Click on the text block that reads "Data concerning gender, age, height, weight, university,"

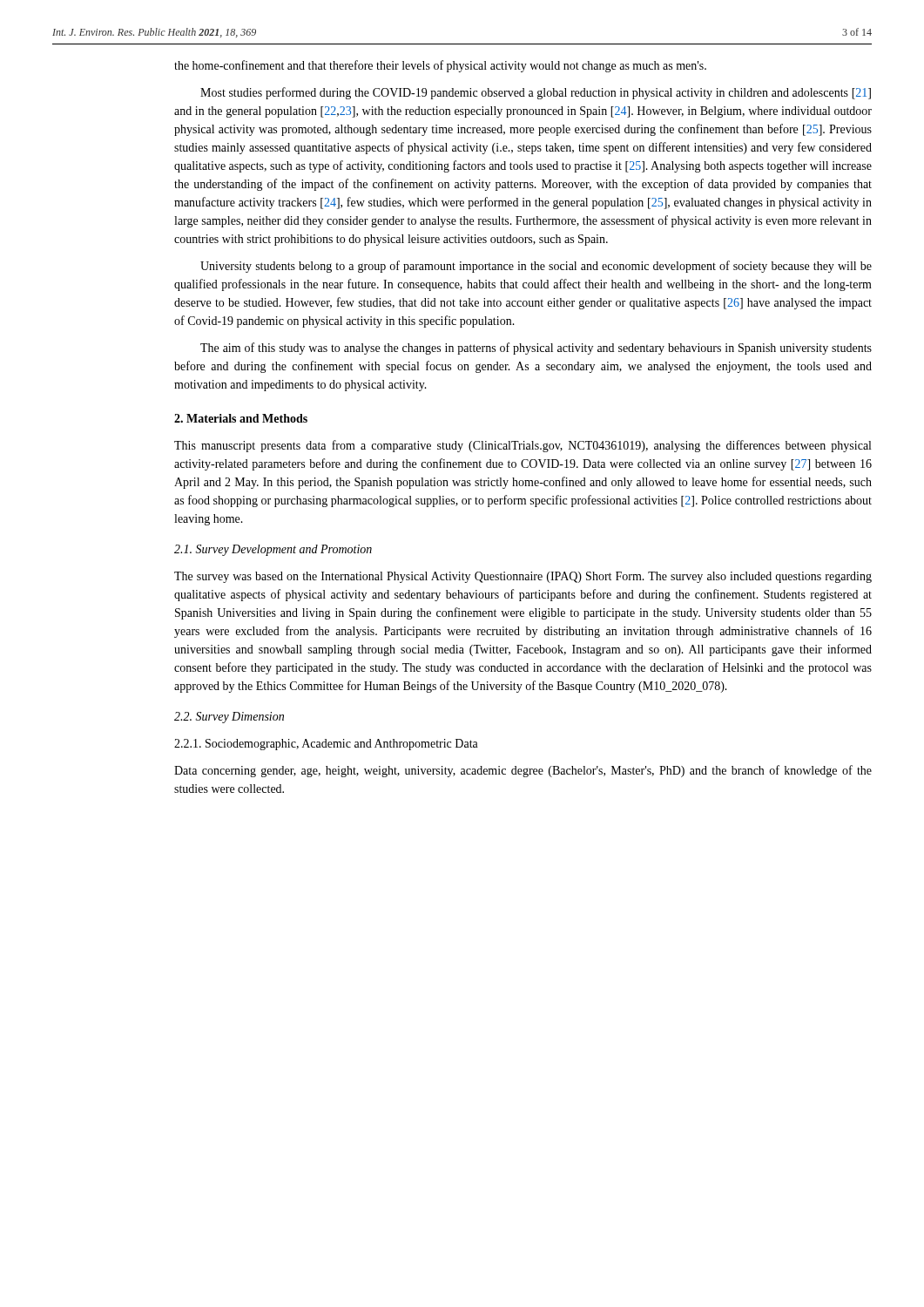click(523, 780)
